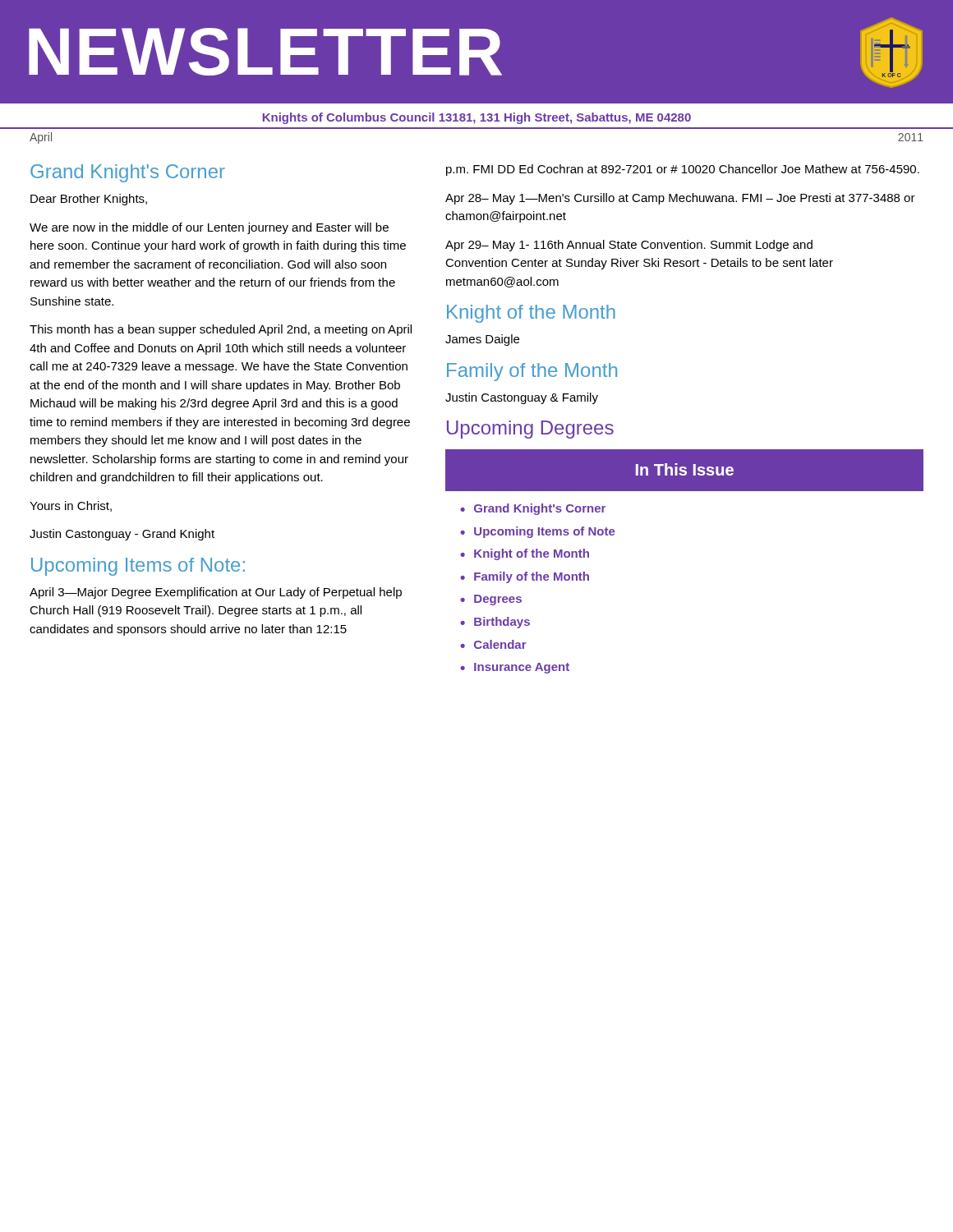953x1232 pixels.
Task: Select the section header that says "Grand Knight's Corner"
Action: [223, 172]
